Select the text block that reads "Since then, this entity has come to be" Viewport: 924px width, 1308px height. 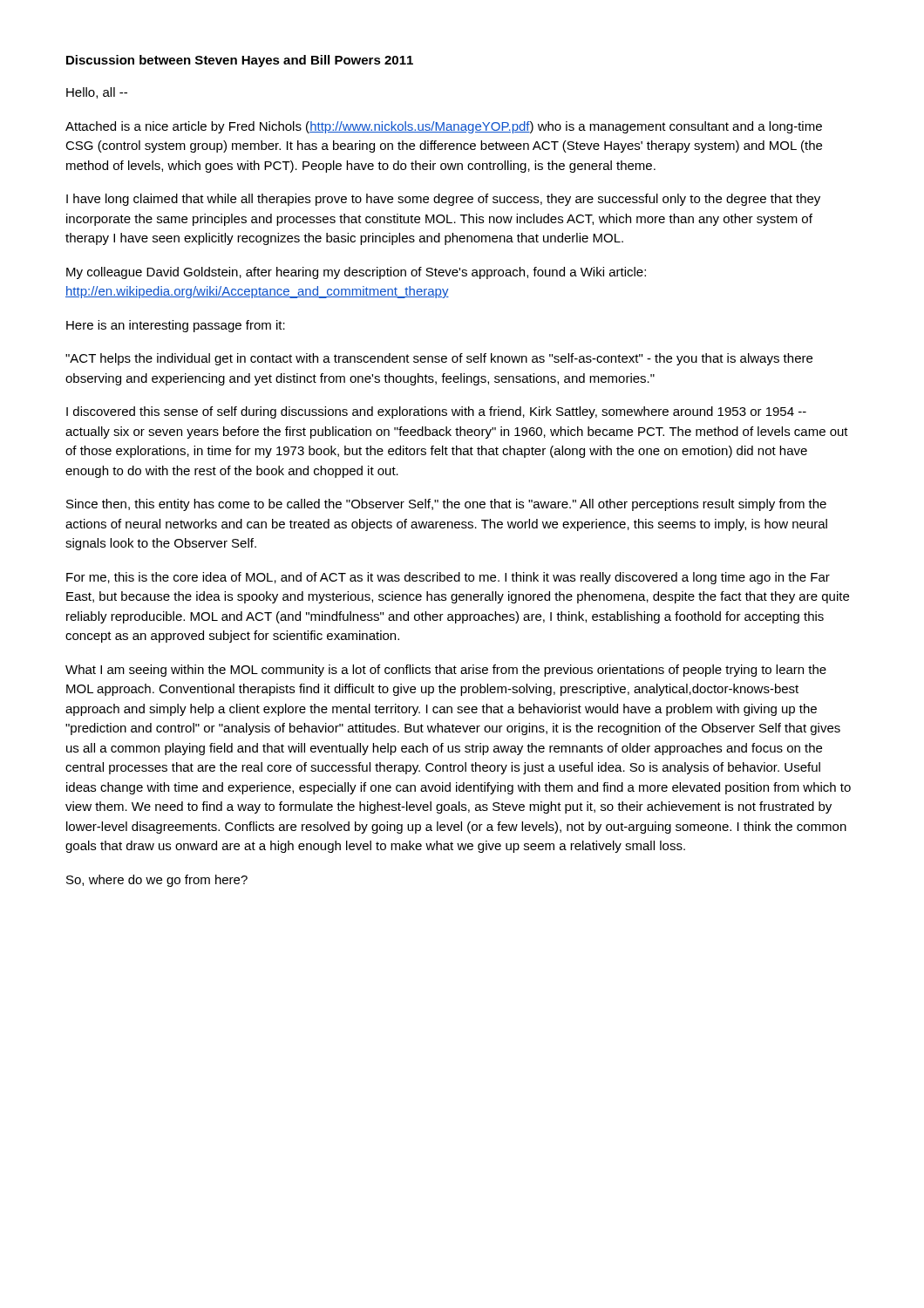(x=447, y=523)
